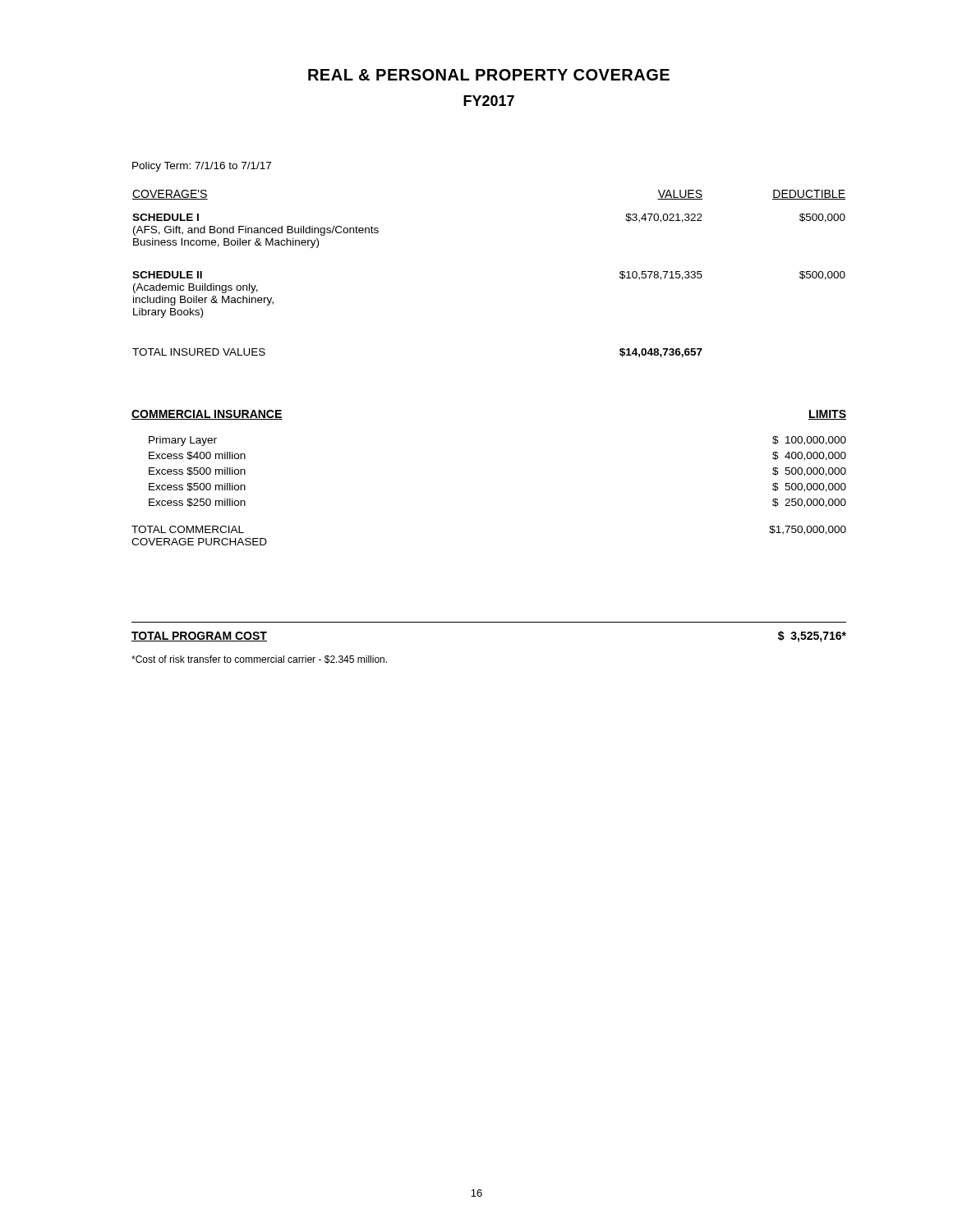This screenshot has width=953, height=1232.
Task: Click on the list item with the text "Excess $250 million"
Action: [193, 503]
